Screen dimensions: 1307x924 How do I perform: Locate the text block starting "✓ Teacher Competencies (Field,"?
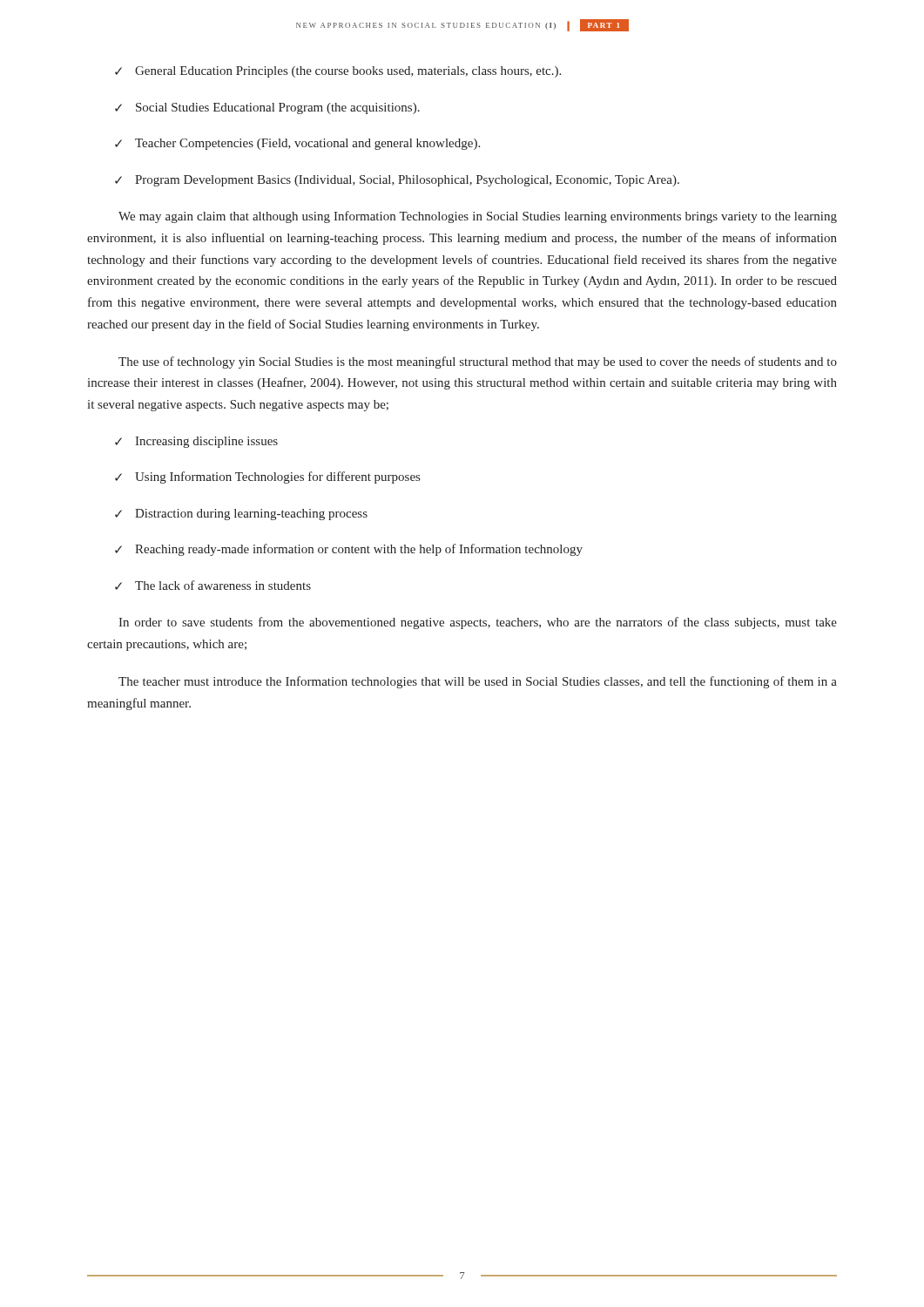(x=475, y=144)
